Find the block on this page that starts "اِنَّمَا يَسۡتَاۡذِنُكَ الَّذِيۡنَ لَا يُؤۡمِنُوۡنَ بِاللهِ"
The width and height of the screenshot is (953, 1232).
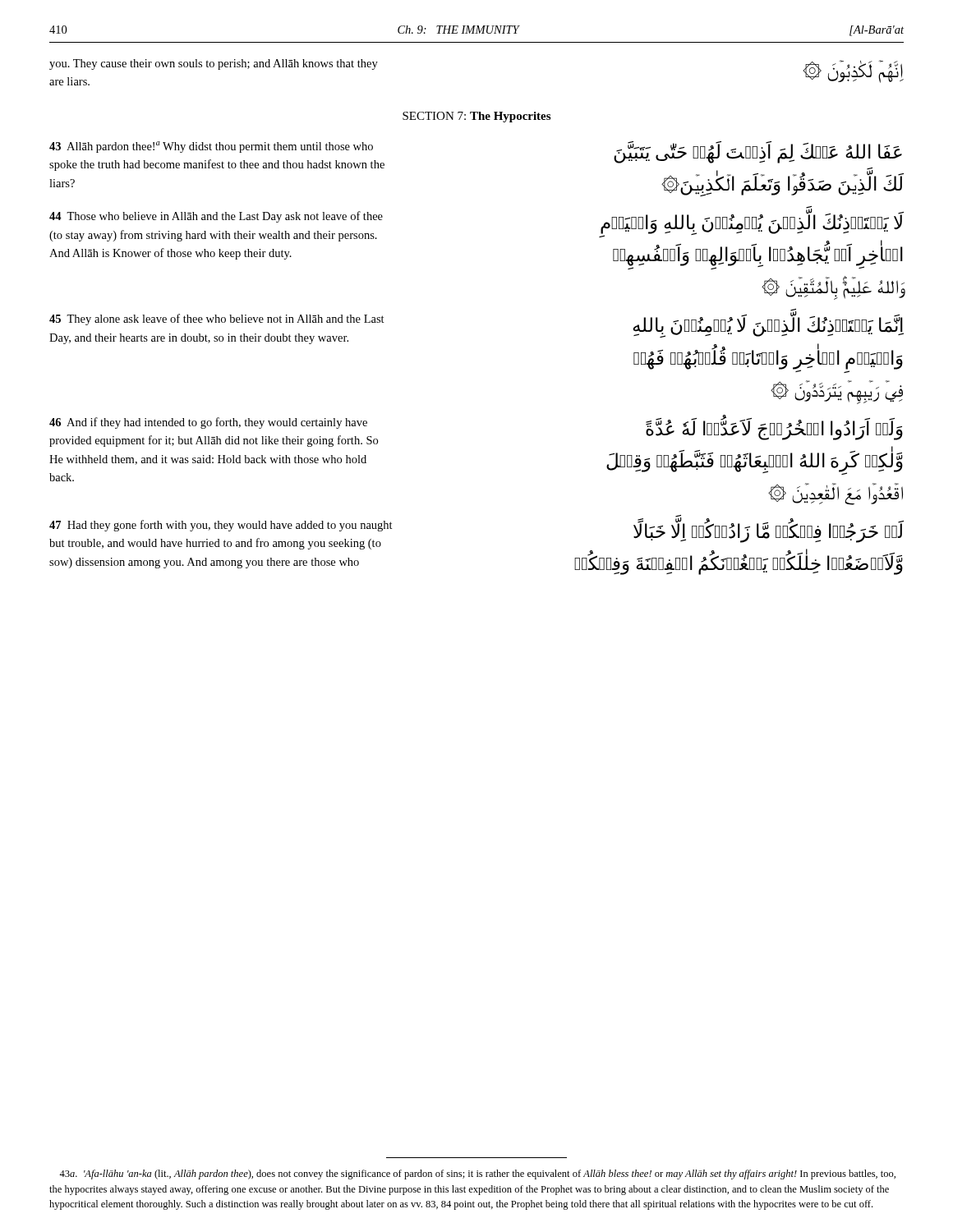click(768, 358)
